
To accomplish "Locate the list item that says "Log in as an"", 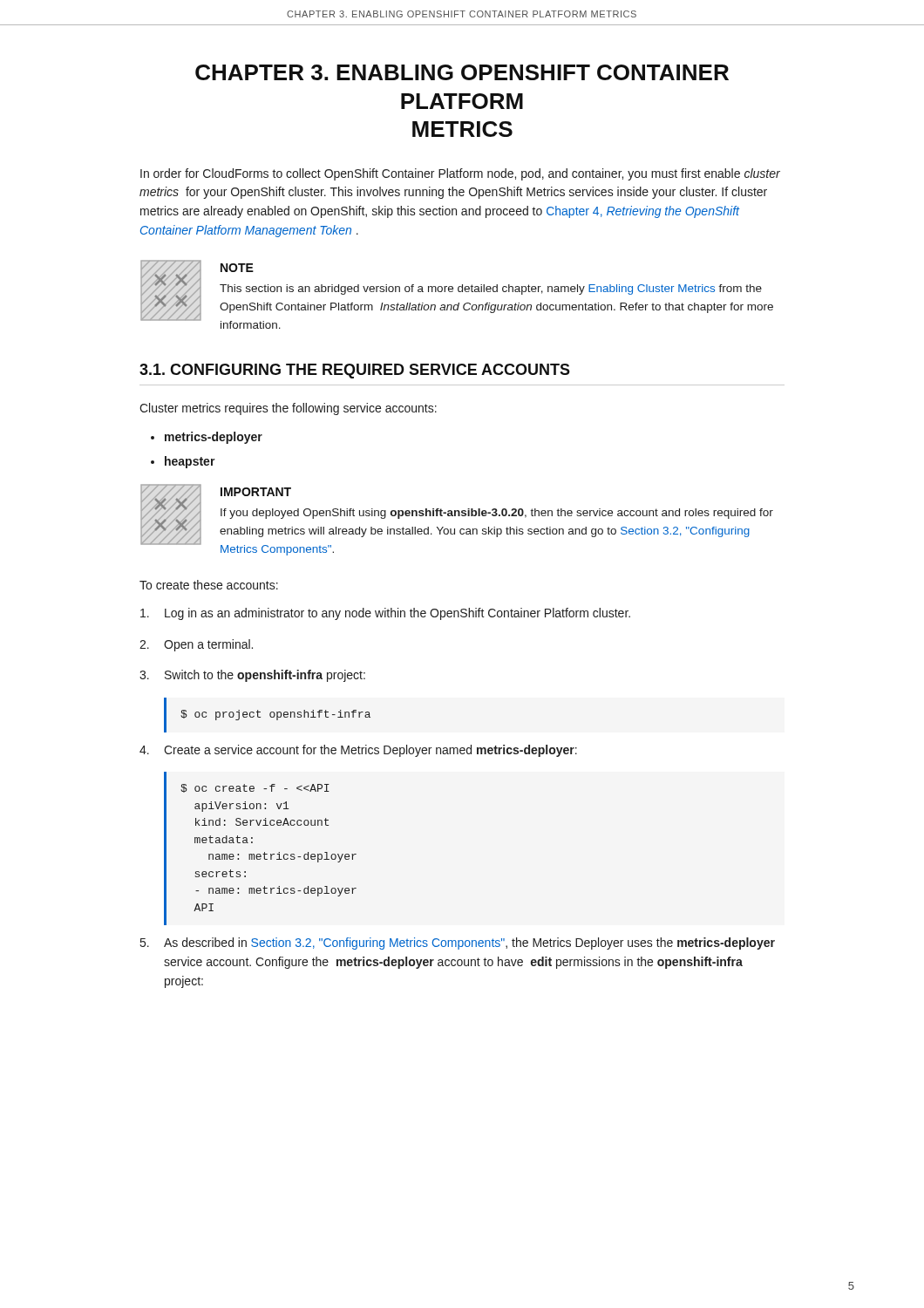I will click(462, 614).
